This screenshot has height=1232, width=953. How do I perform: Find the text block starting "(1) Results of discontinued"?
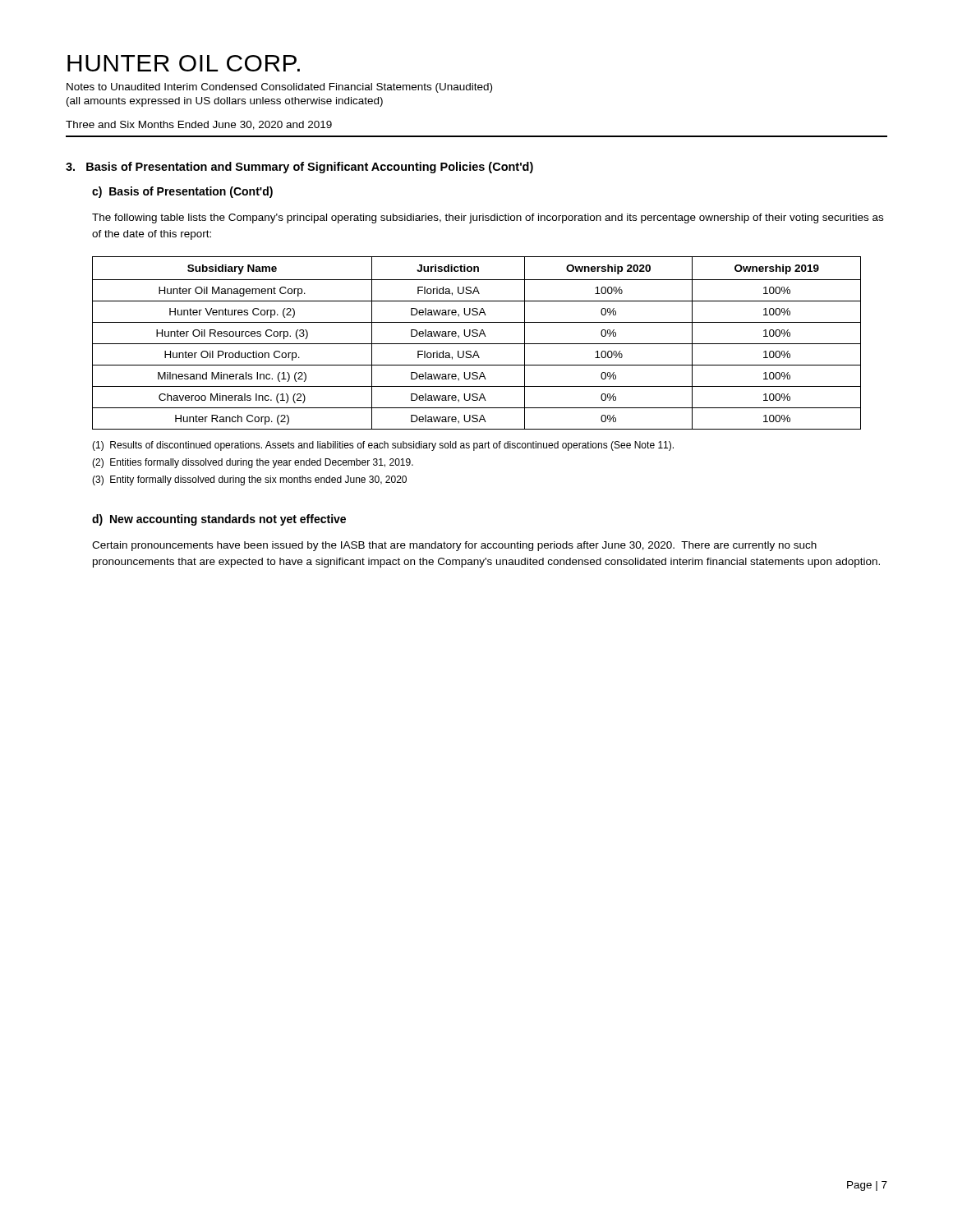pos(383,445)
